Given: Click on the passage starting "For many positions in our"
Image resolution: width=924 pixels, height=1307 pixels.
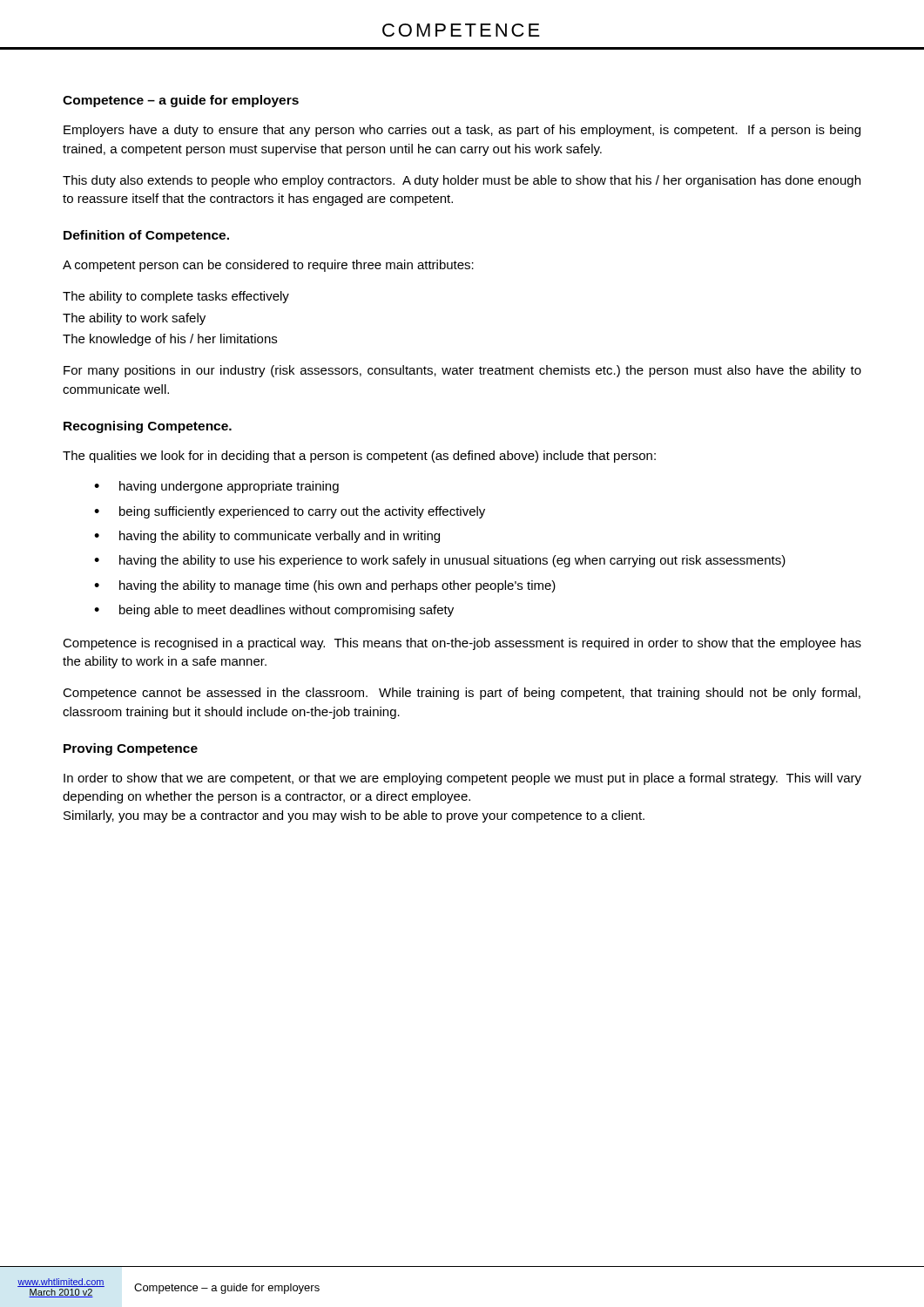Looking at the screenshot, I should (x=462, y=379).
